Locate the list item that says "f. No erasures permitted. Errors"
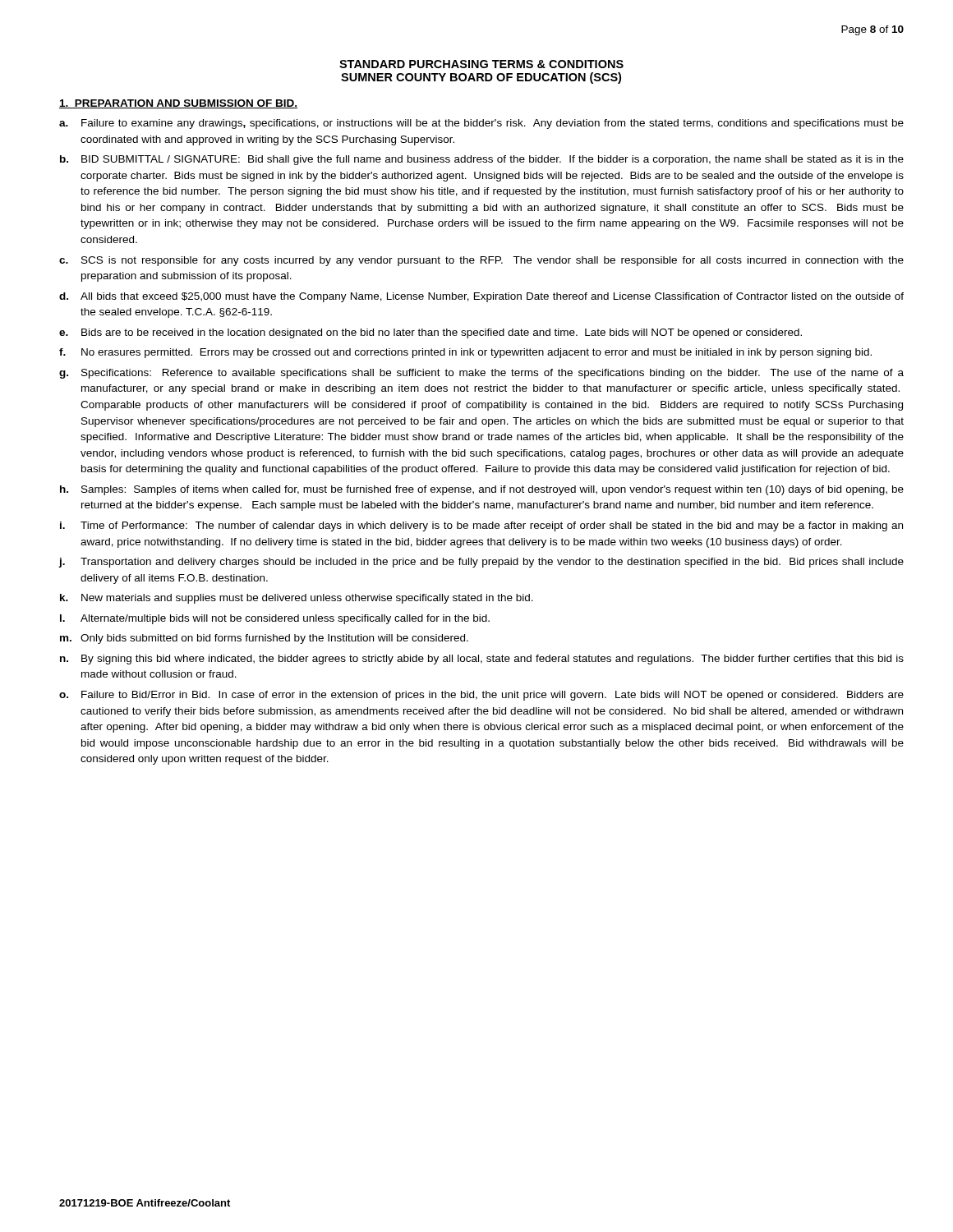This screenshot has width=953, height=1232. click(x=481, y=352)
